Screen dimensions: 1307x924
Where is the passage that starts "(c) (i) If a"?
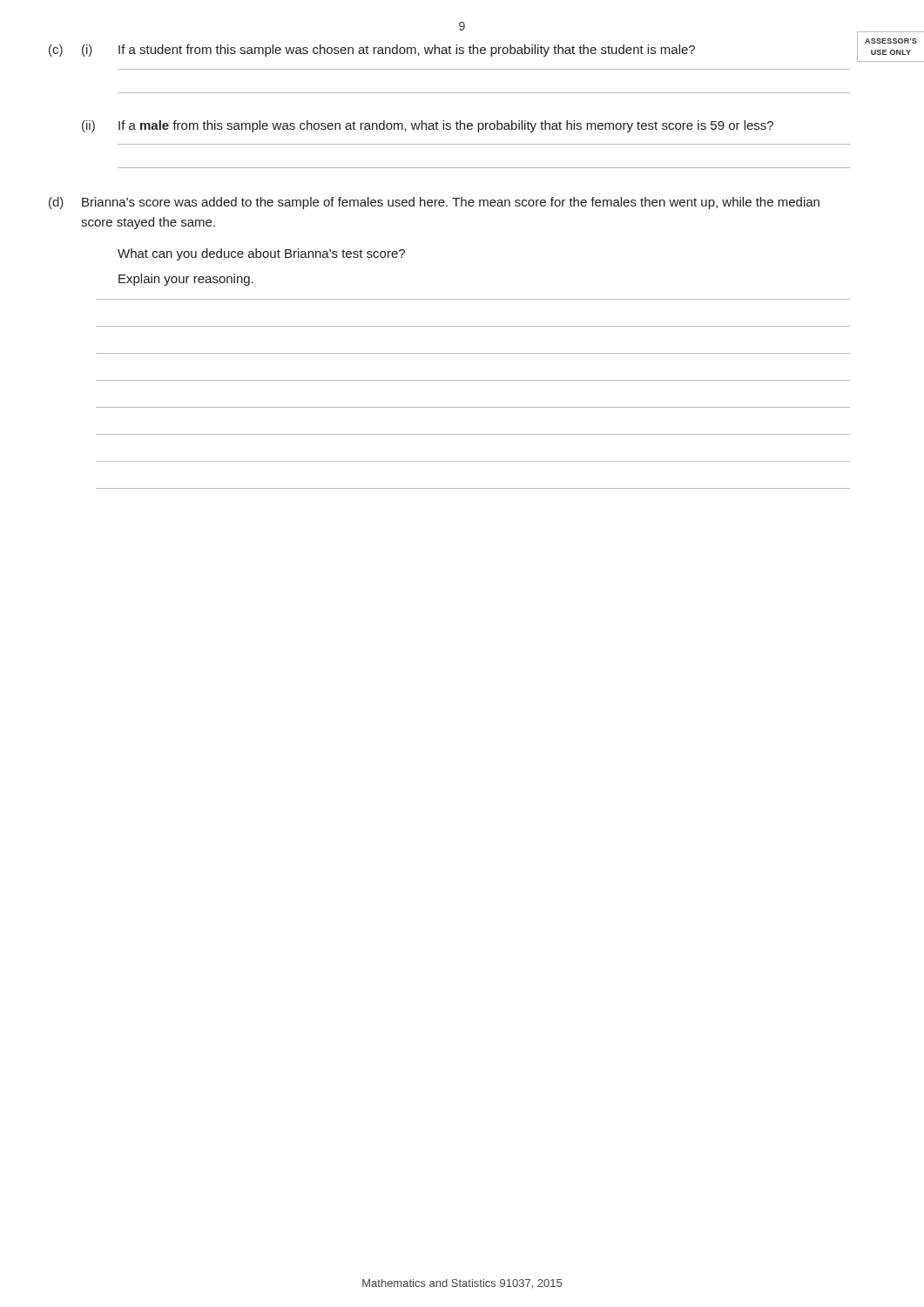[x=449, y=50]
